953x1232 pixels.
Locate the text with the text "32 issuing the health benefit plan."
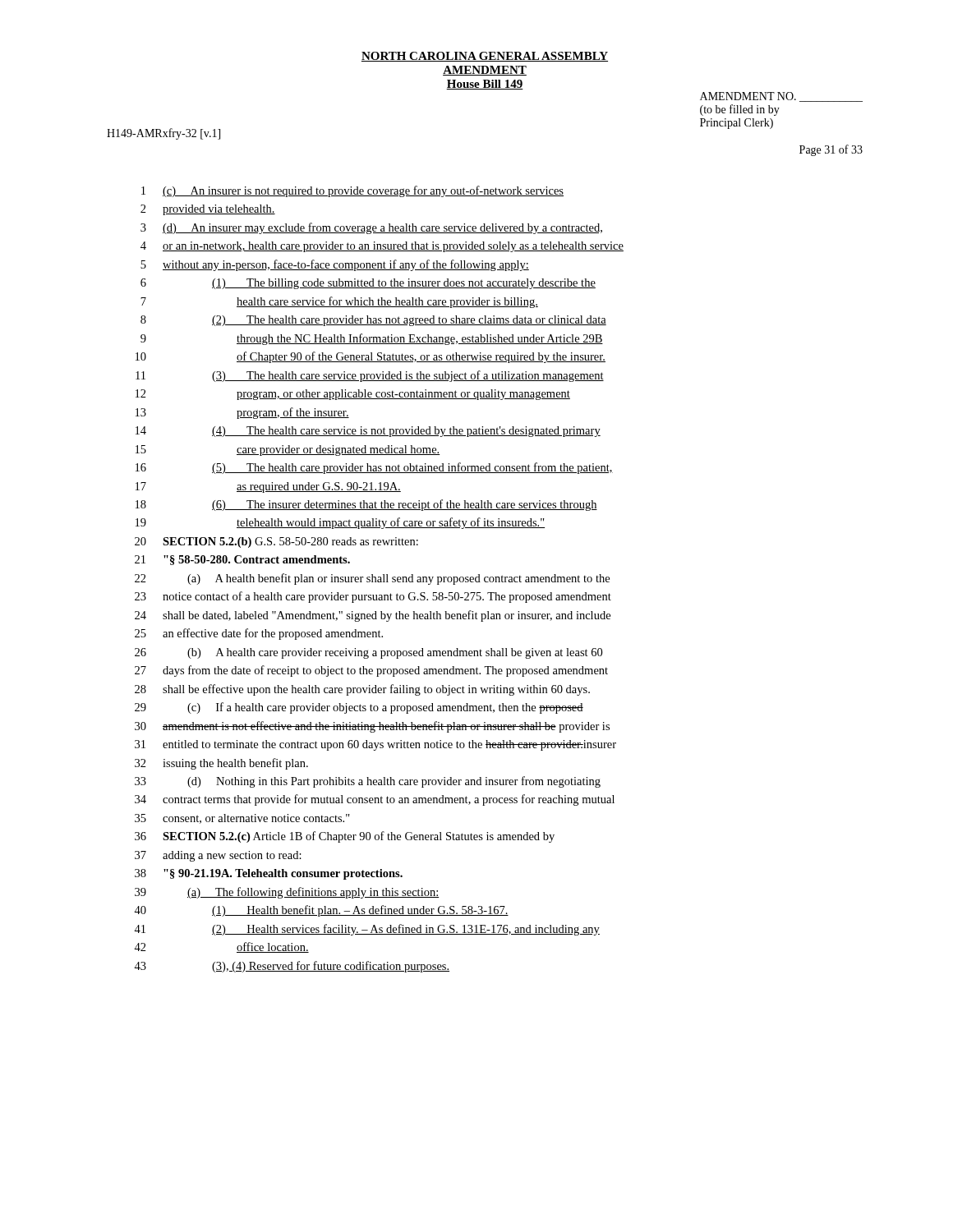pyautogui.click(x=221, y=764)
